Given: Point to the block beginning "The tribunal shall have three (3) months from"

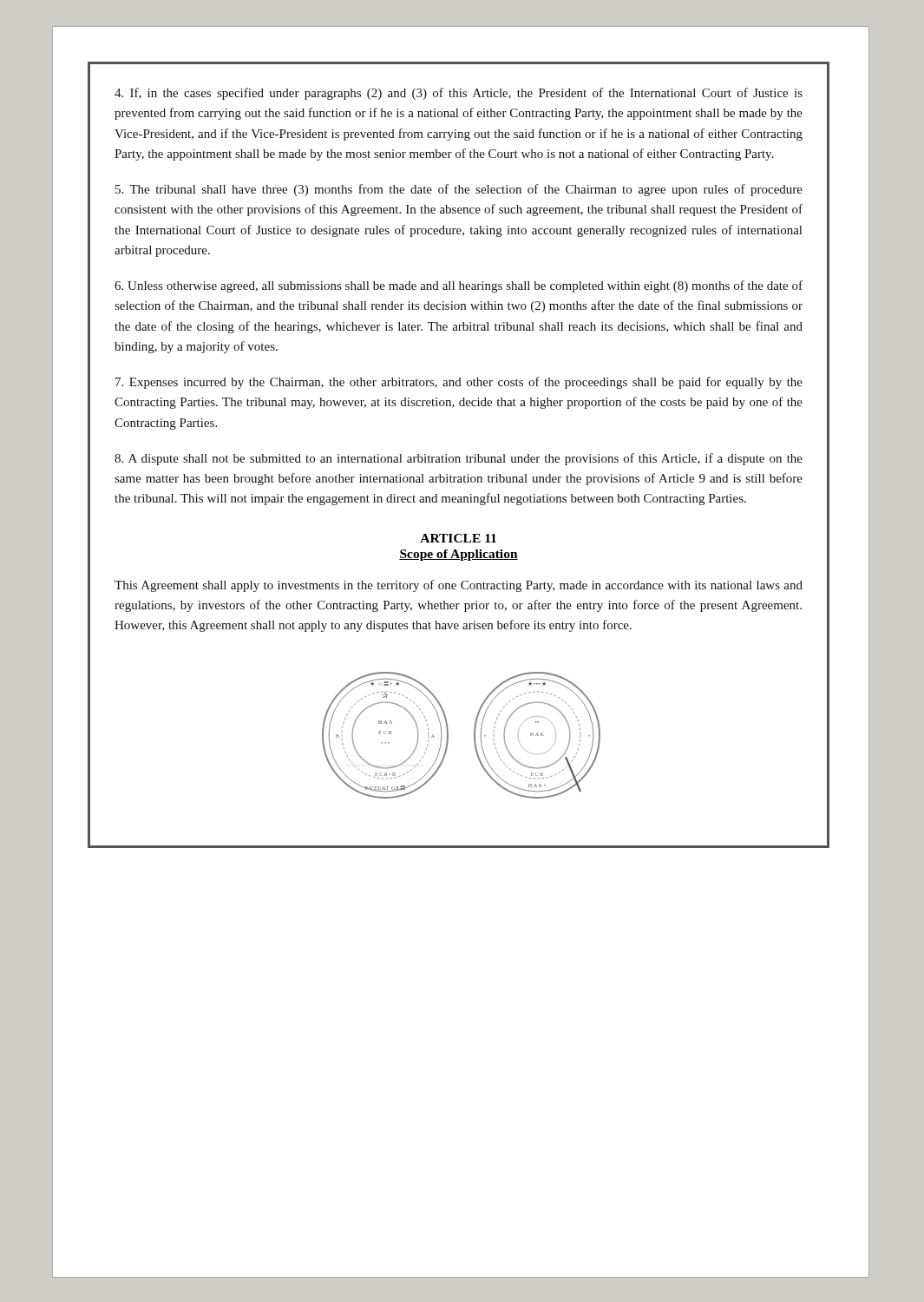Looking at the screenshot, I should [458, 220].
